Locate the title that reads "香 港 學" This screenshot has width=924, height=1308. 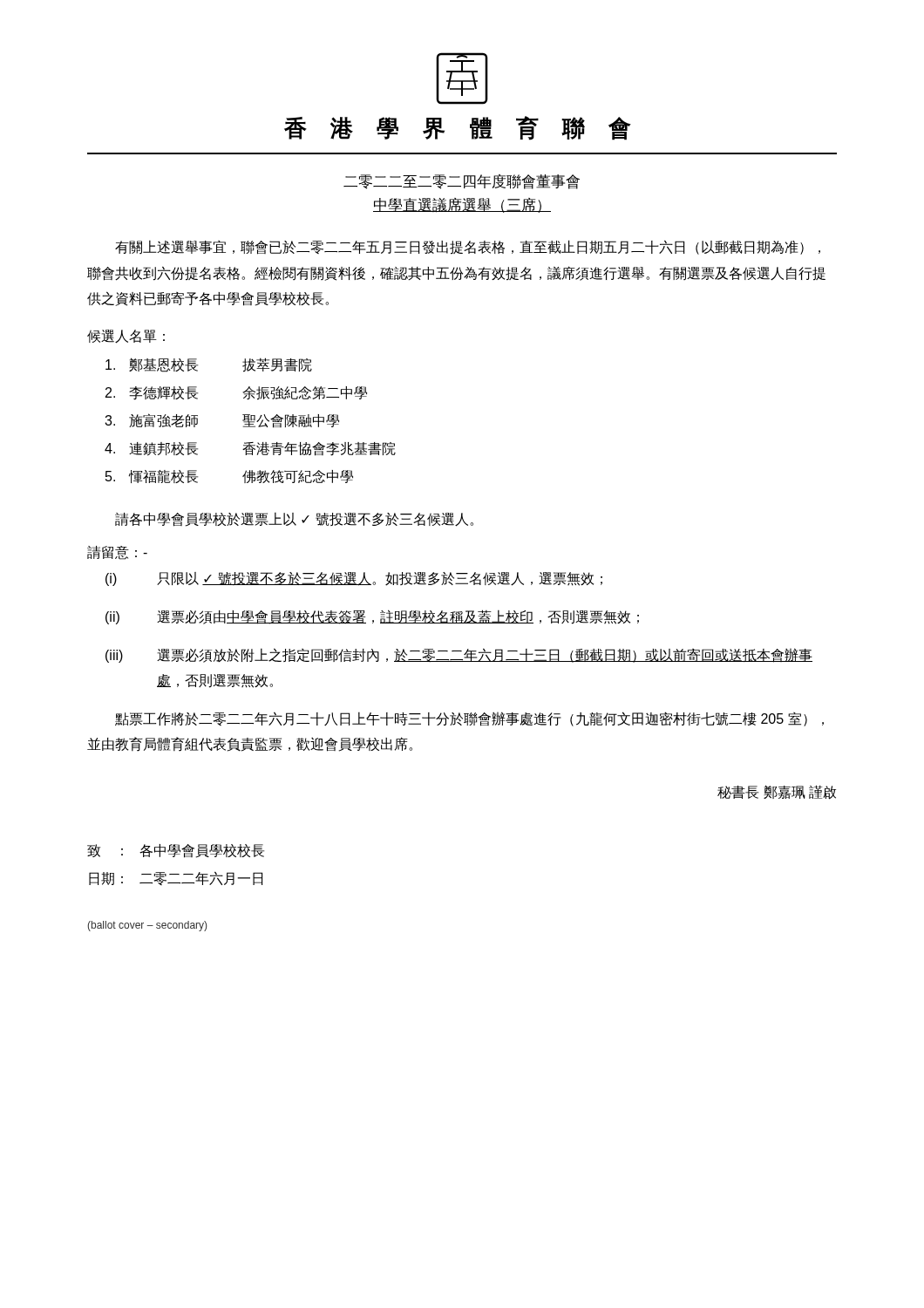click(x=462, y=128)
